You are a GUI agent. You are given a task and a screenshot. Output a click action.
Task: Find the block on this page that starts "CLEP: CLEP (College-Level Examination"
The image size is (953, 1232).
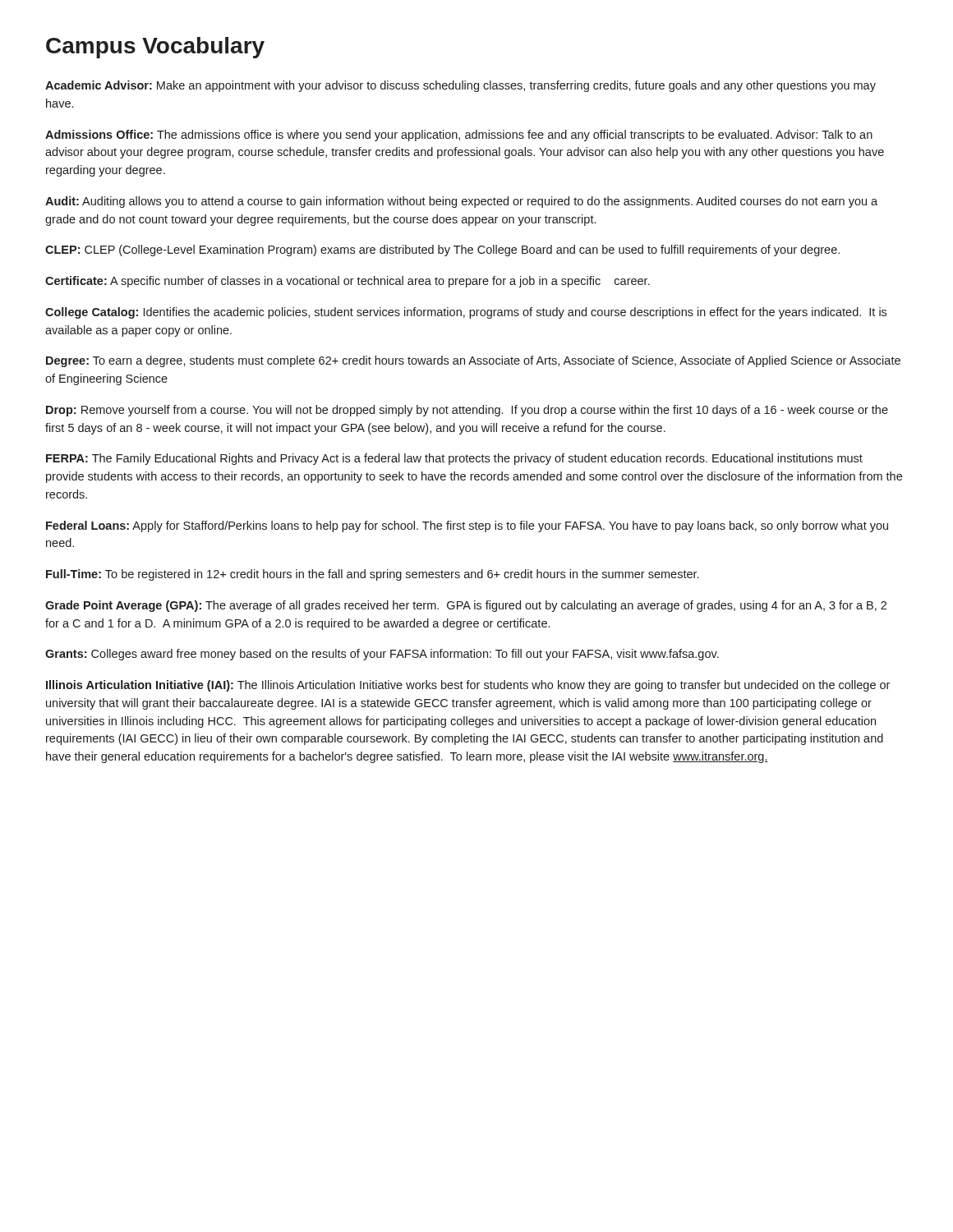[x=443, y=250]
